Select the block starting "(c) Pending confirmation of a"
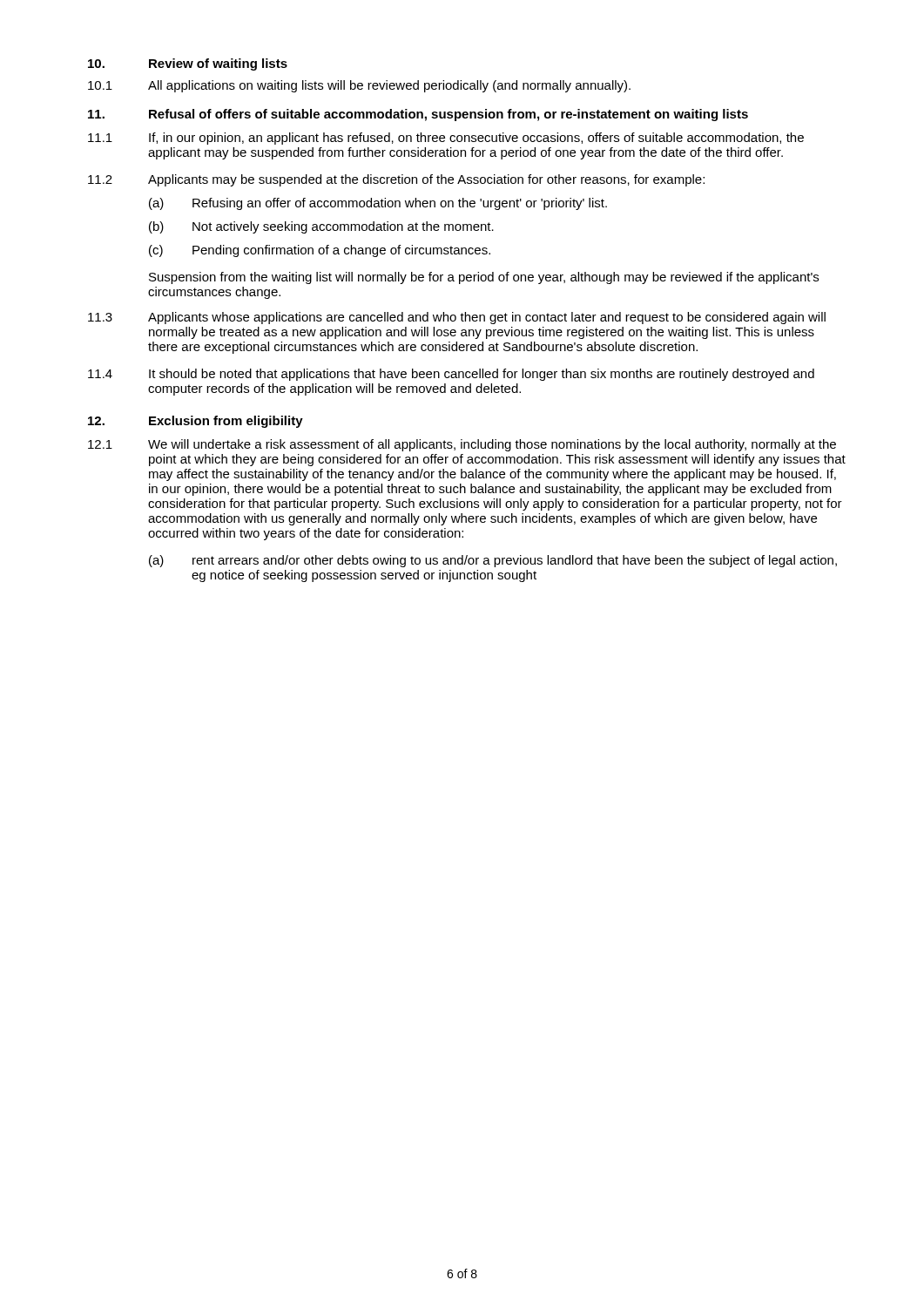 click(x=497, y=250)
